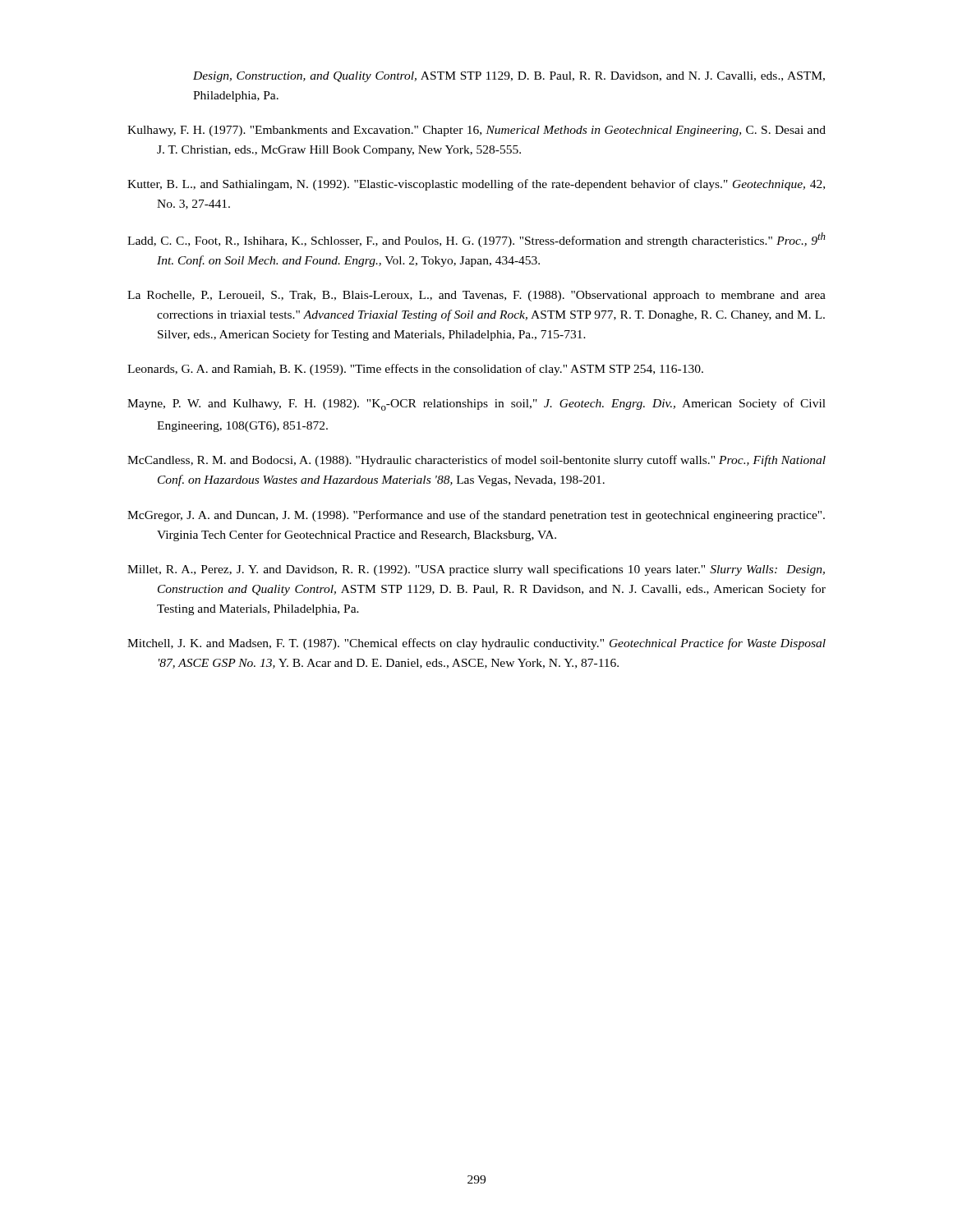
Task: Point to the block beginning "Ladd, C. C., Foot,"
Action: tap(476, 249)
